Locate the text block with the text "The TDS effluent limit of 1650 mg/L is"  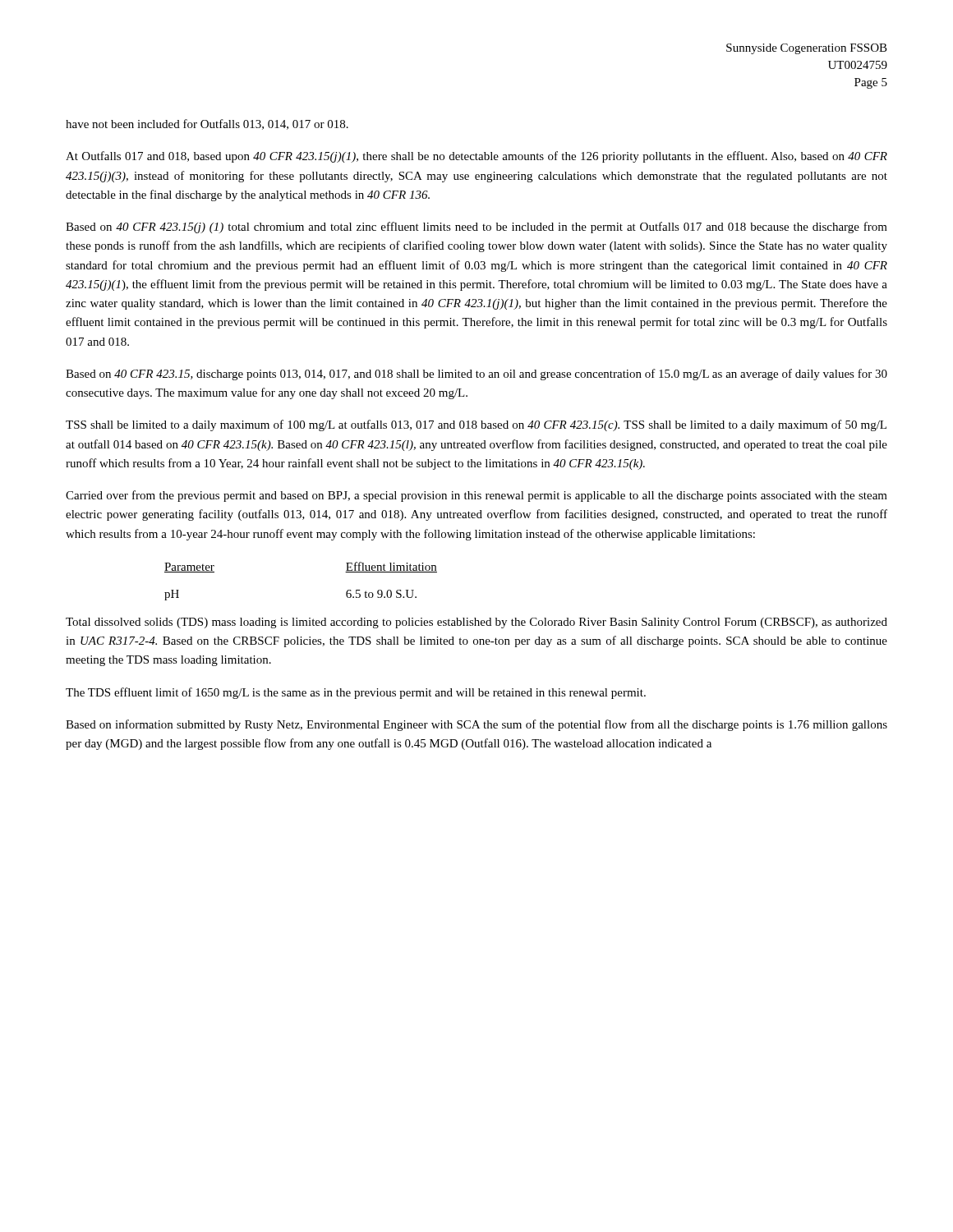pos(476,692)
